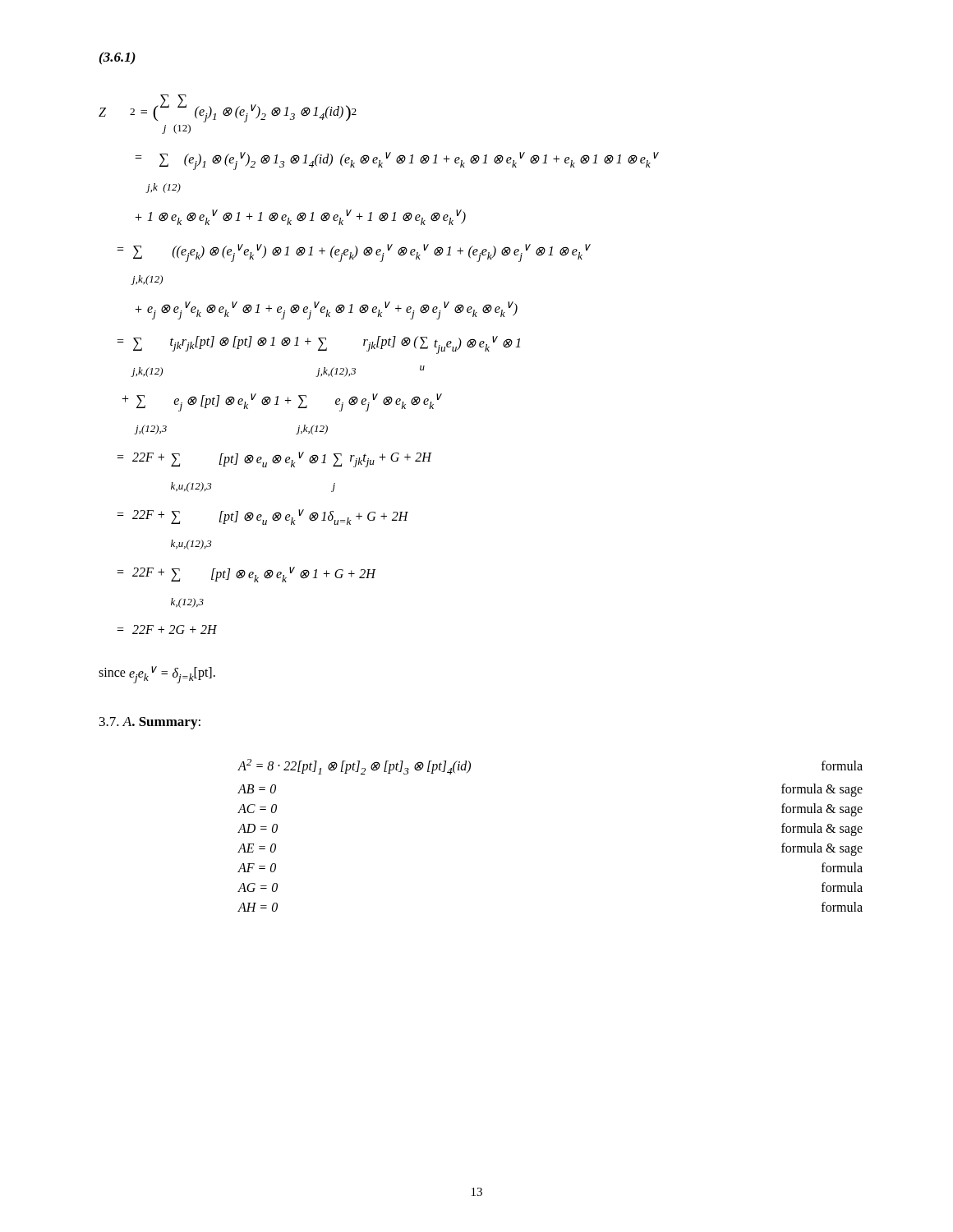This screenshot has height=1232, width=953.
Task: Select a table
Action: 509,835
